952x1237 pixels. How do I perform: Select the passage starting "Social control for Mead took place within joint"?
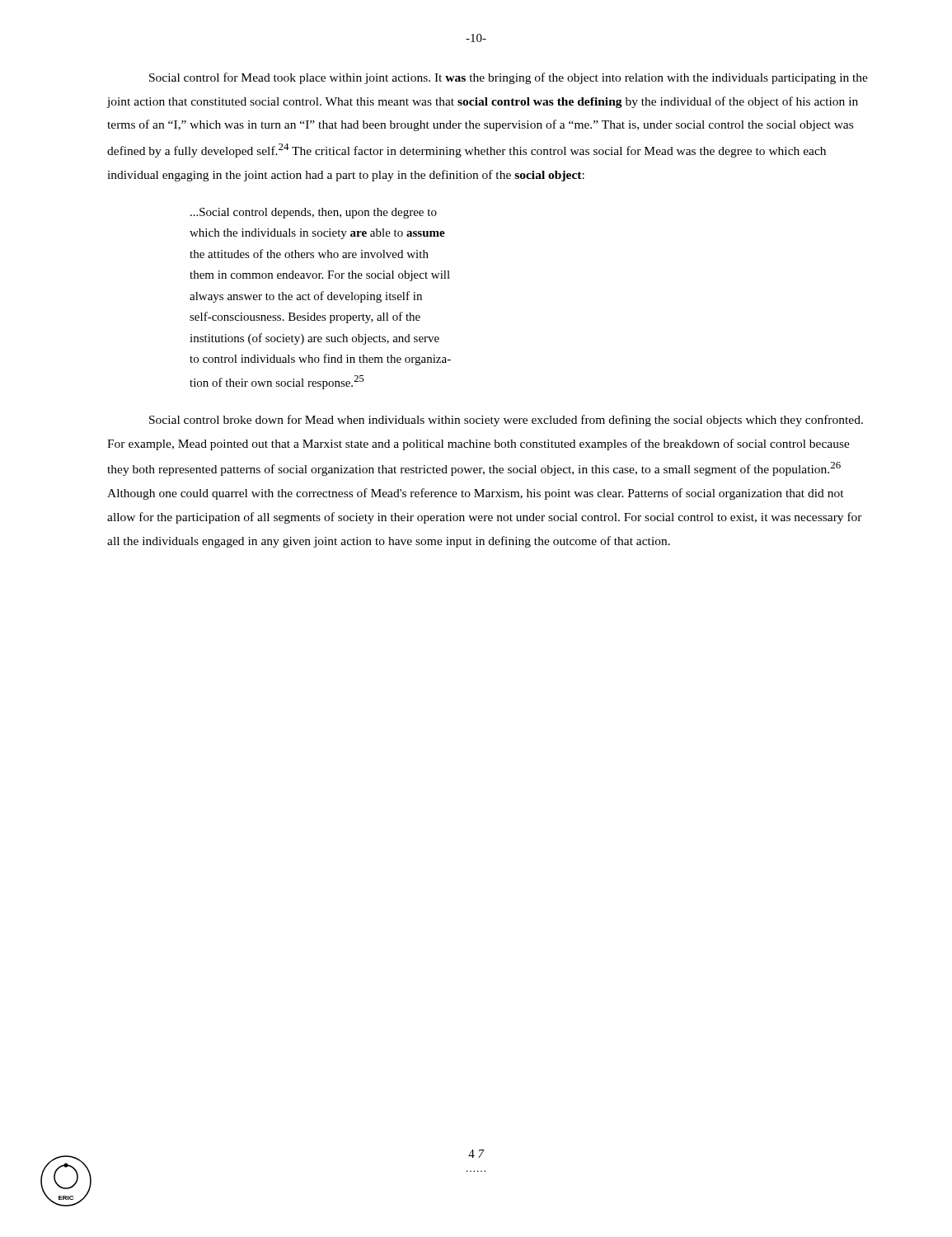[x=488, y=126]
